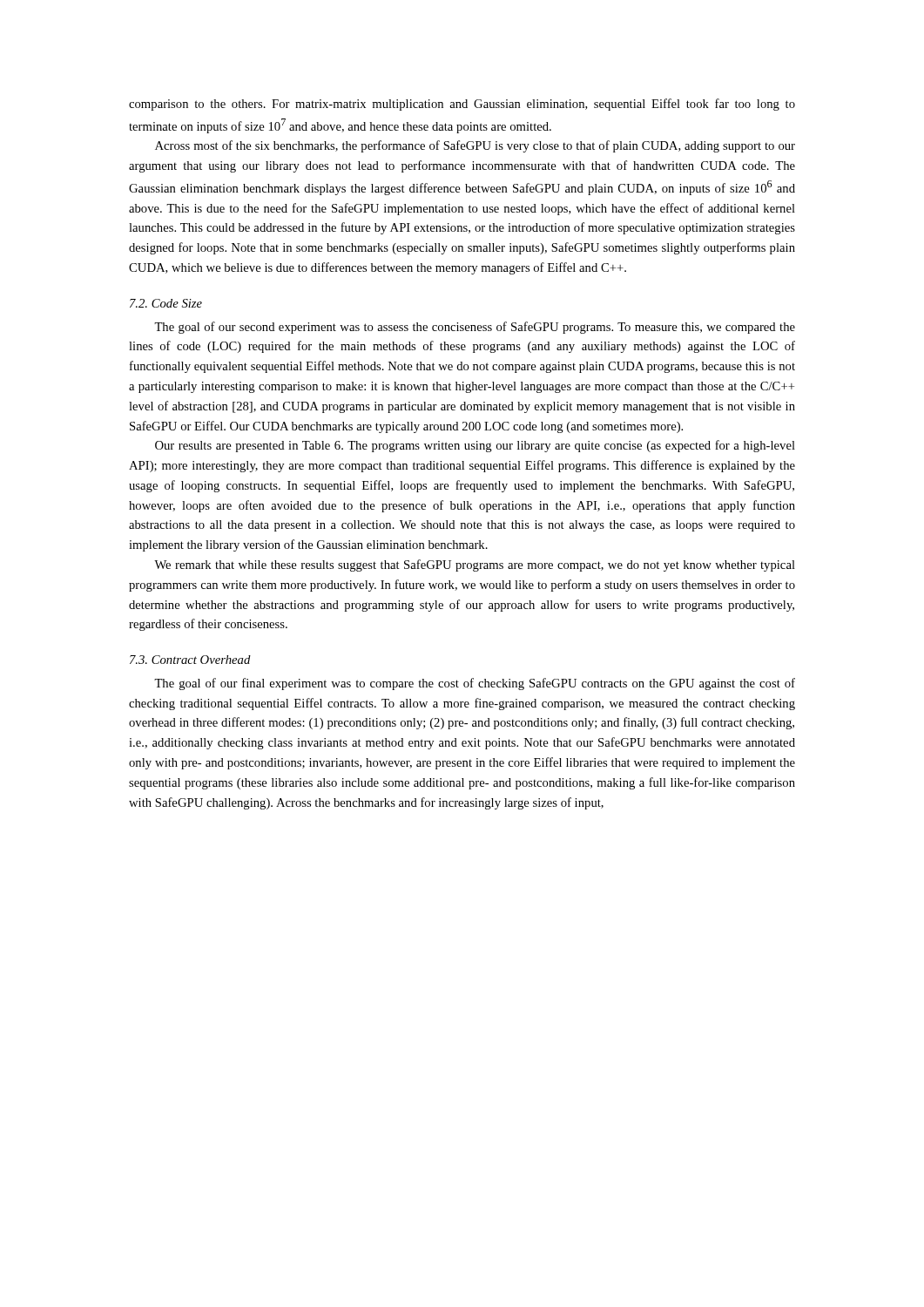This screenshot has width=924, height=1307.
Task: Point to the region starting "Across most of the"
Action: pyautogui.click(x=462, y=207)
